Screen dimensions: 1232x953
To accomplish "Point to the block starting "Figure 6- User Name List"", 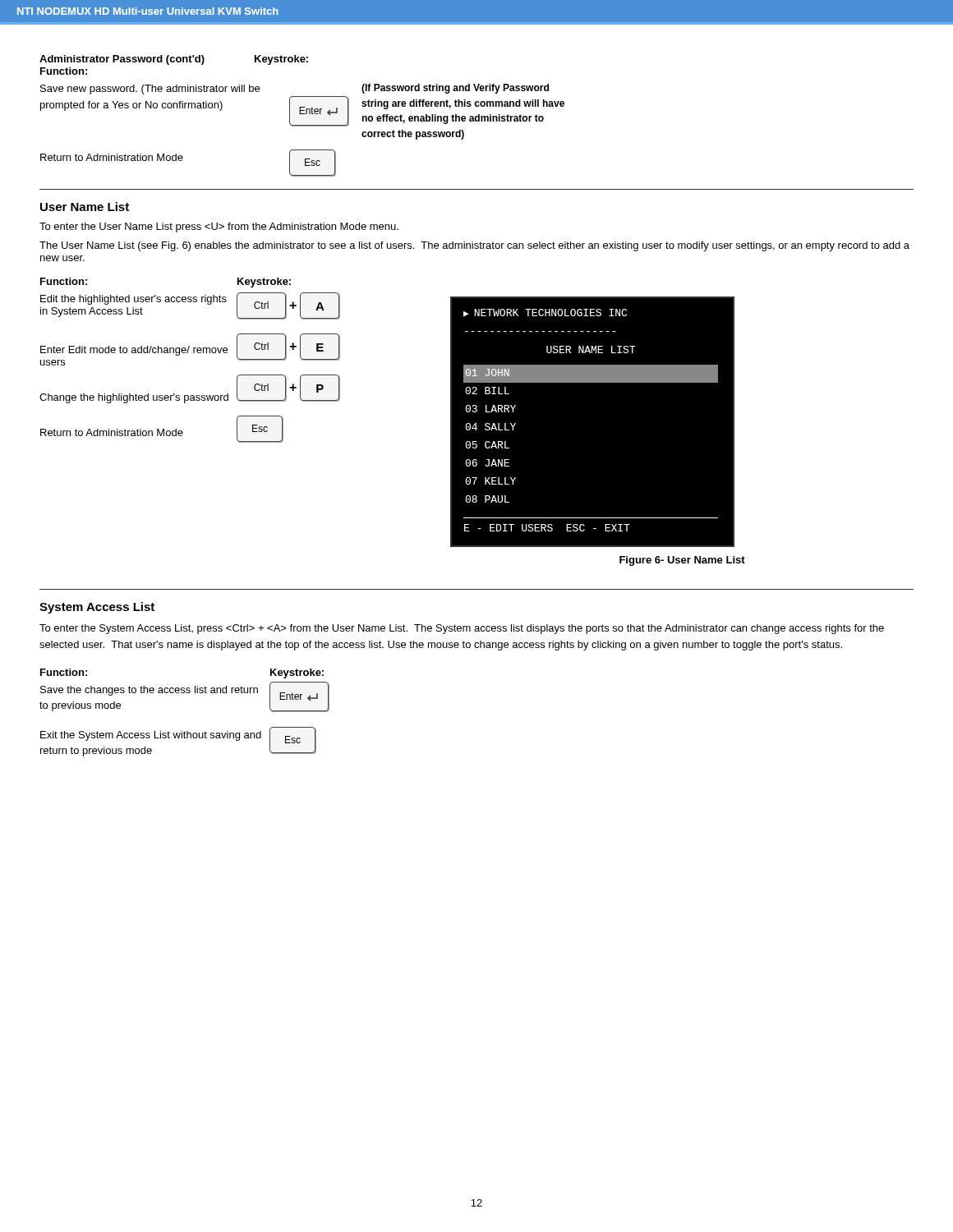I will coord(682,559).
